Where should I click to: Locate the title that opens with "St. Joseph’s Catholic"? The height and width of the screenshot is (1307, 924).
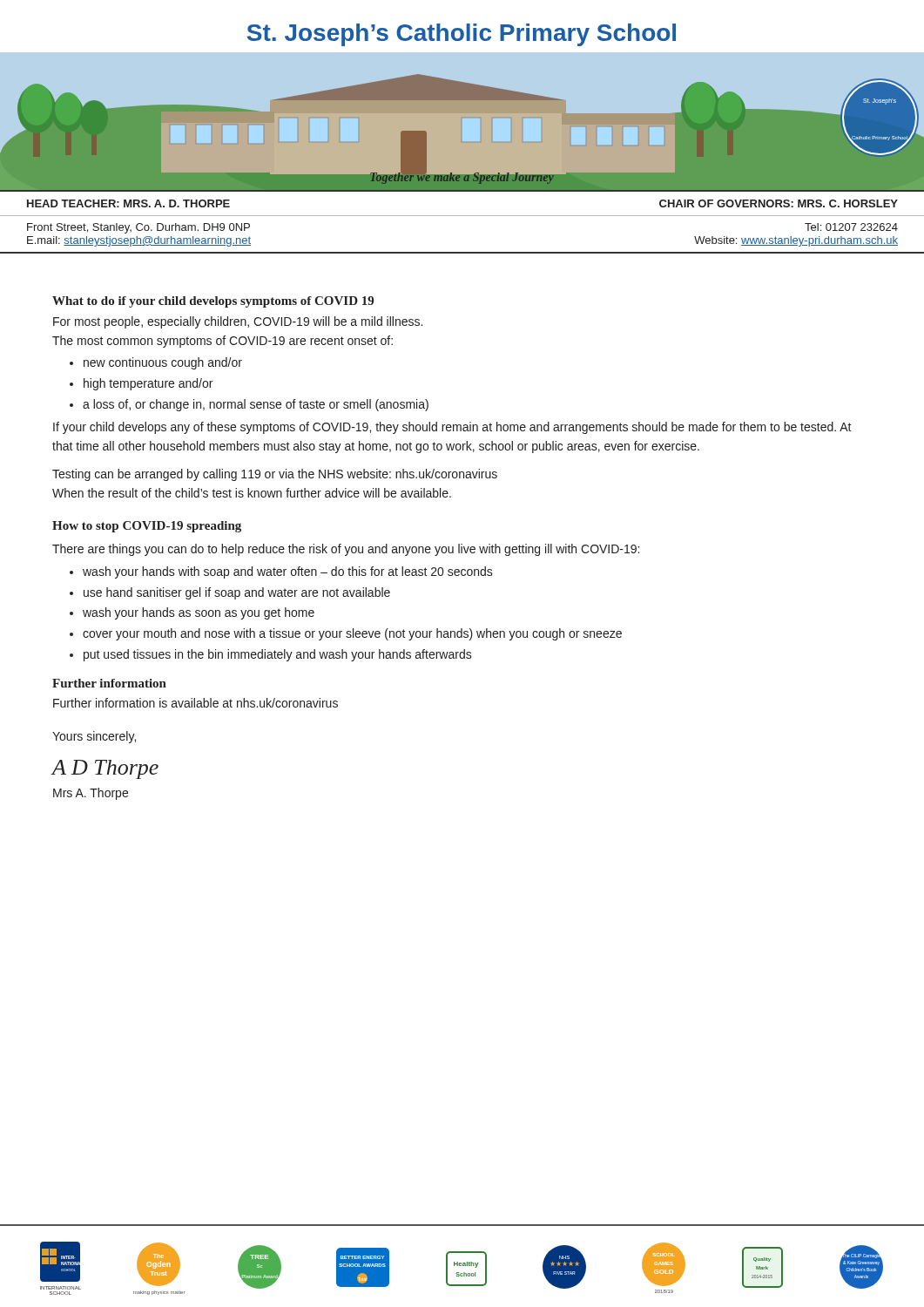462,33
